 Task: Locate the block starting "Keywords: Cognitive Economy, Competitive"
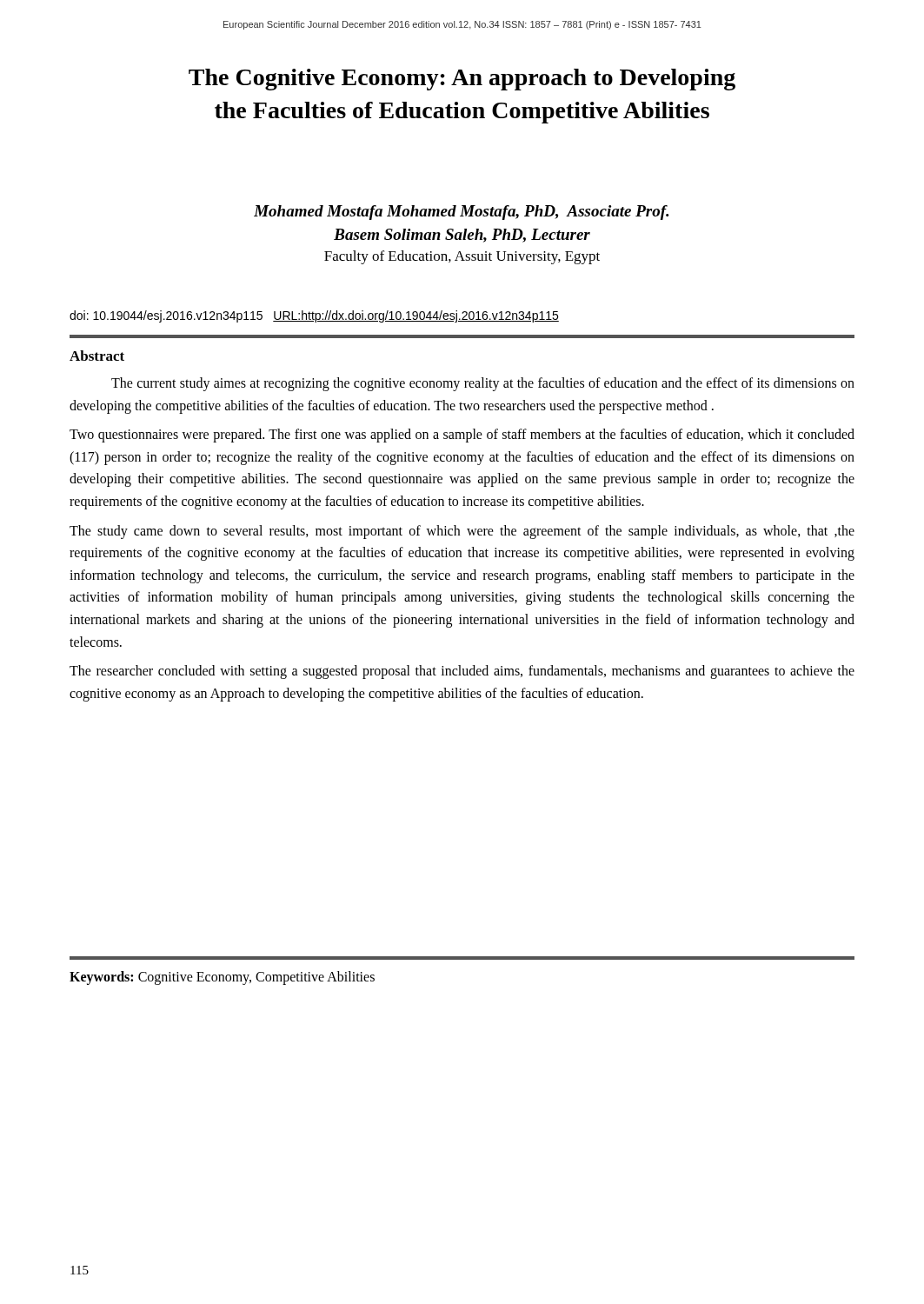[x=222, y=977]
